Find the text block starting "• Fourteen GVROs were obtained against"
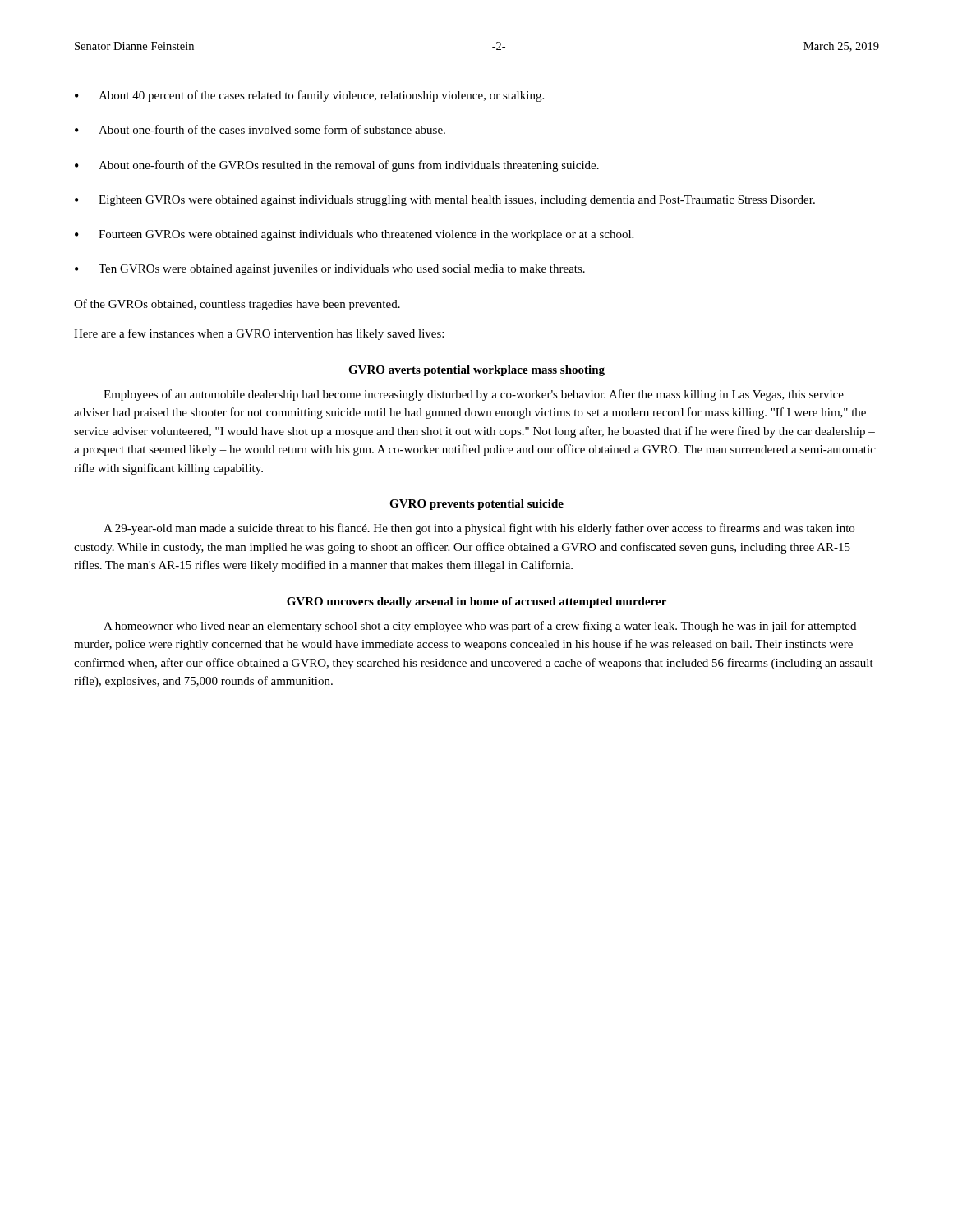Image resolution: width=953 pixels, height=1232 pixels. click(x=476, y=235)
